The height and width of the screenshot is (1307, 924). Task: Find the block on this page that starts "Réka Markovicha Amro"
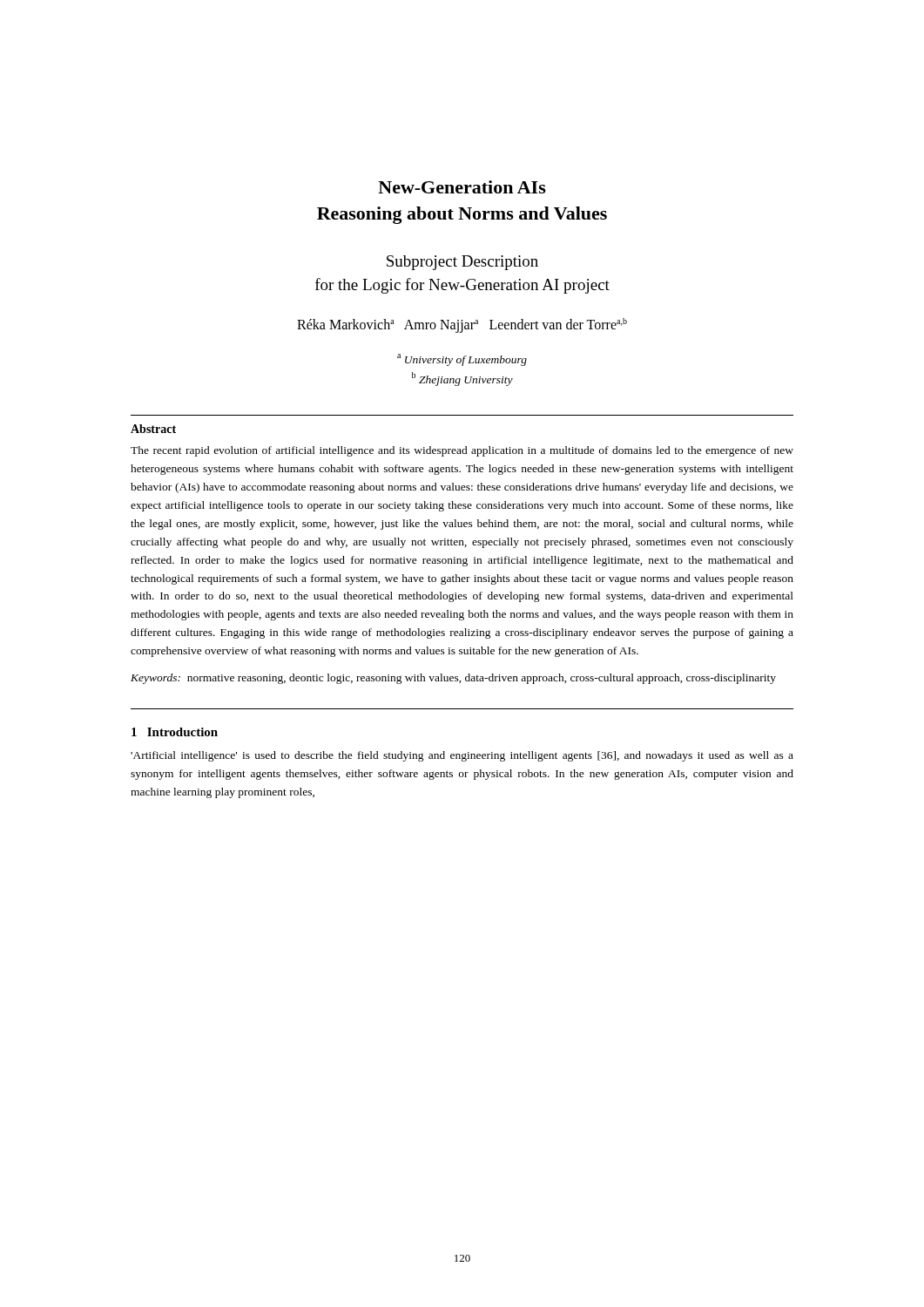[x=462, y=324]
